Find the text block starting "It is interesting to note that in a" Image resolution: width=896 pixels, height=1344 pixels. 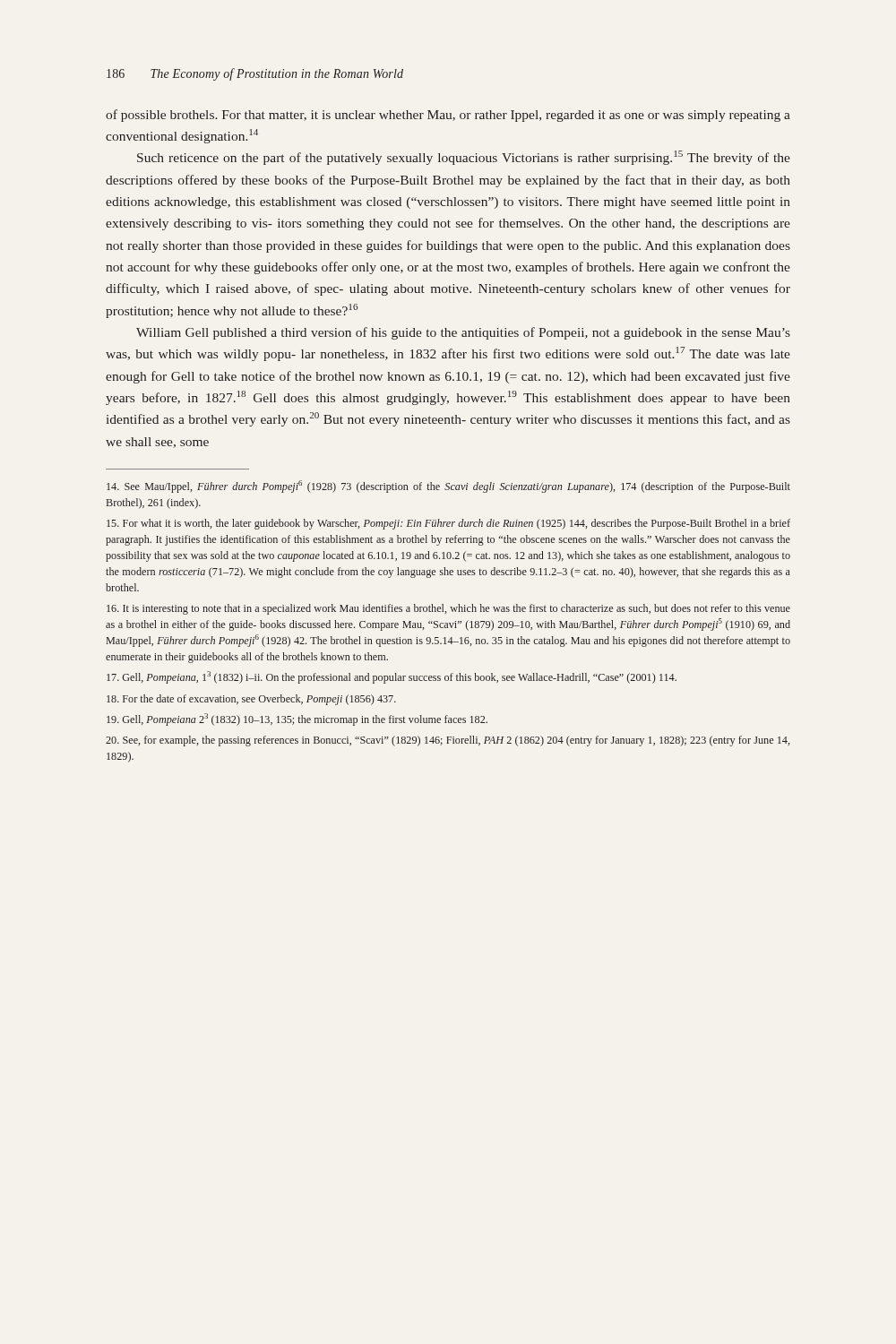pyautogui.click(x=448, y=633)
